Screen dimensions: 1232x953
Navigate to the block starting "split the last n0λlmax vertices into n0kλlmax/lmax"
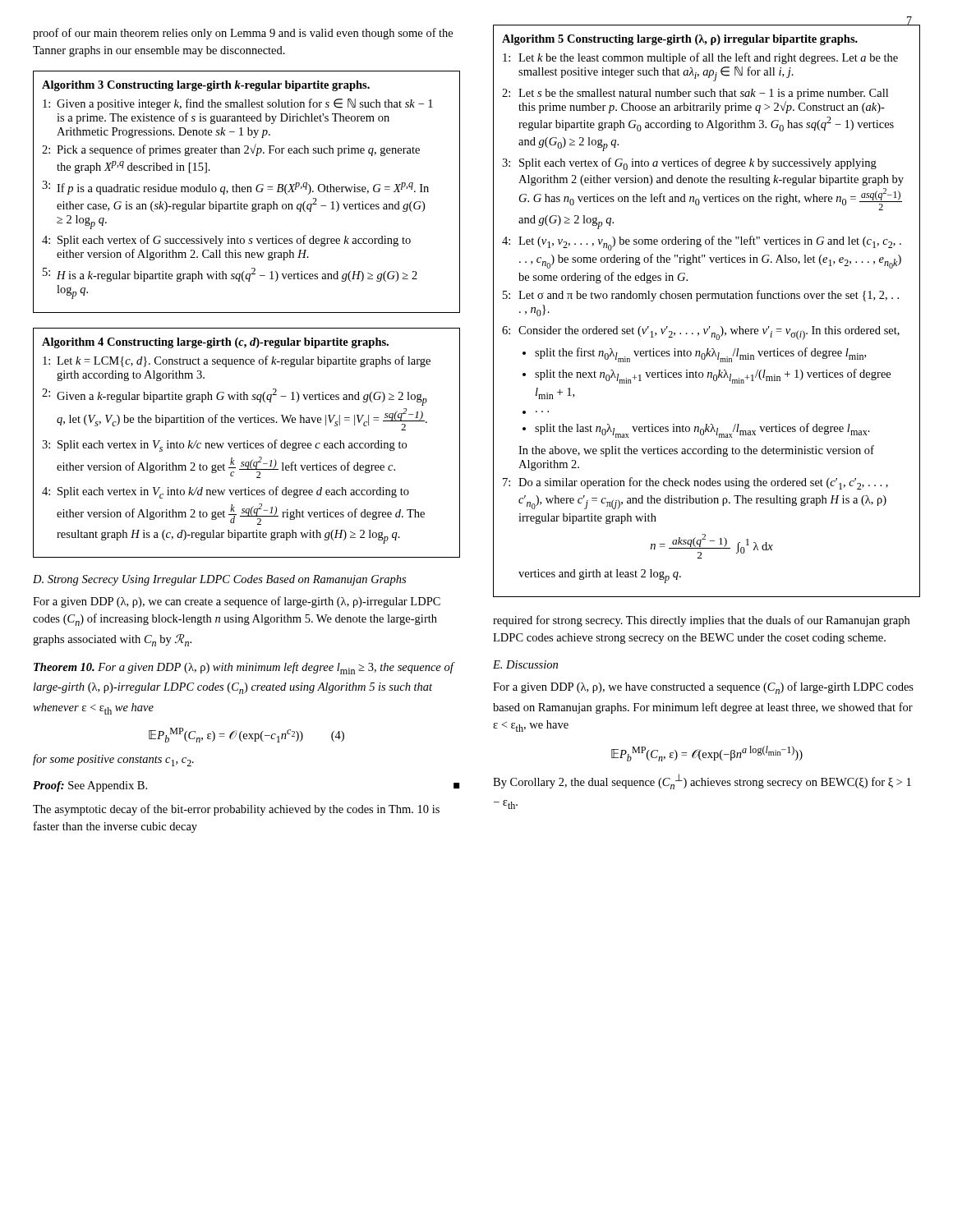(703, 430)
